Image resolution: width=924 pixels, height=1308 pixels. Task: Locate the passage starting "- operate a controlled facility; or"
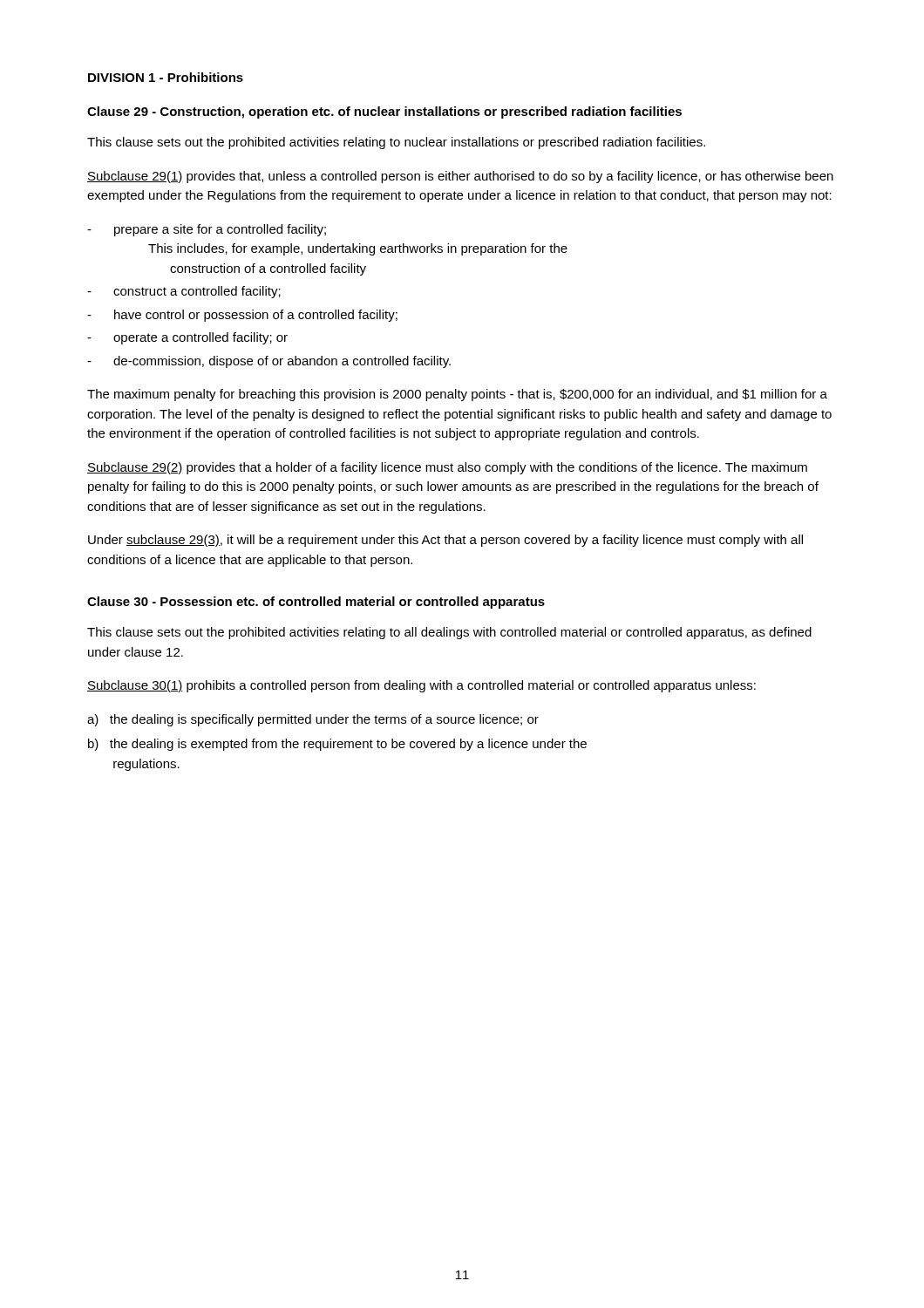pos(187,338)
